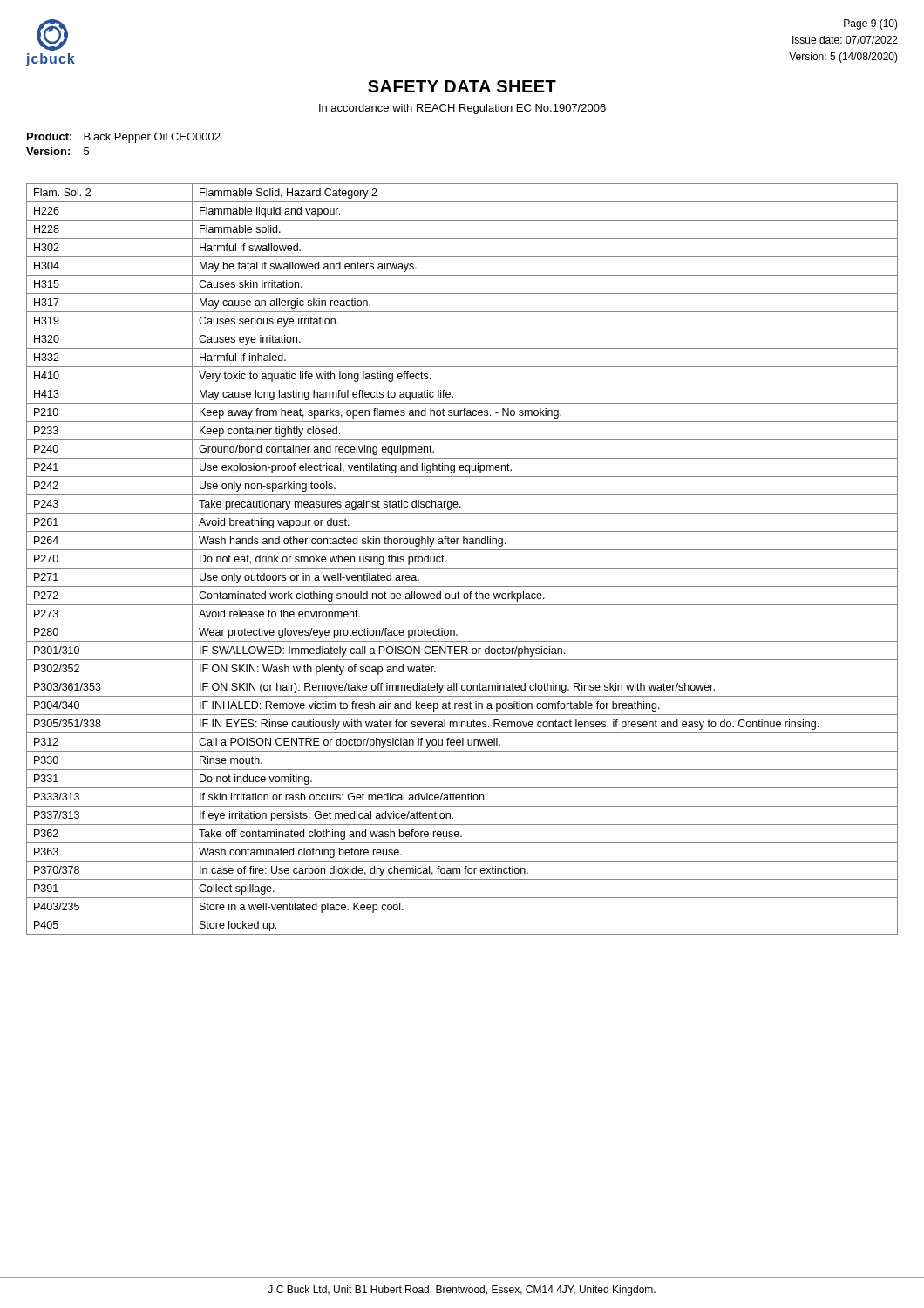Click on the title that reads "SAFETY DATA SHEET"
The image size is (924, 1308).
click(462, 87)
